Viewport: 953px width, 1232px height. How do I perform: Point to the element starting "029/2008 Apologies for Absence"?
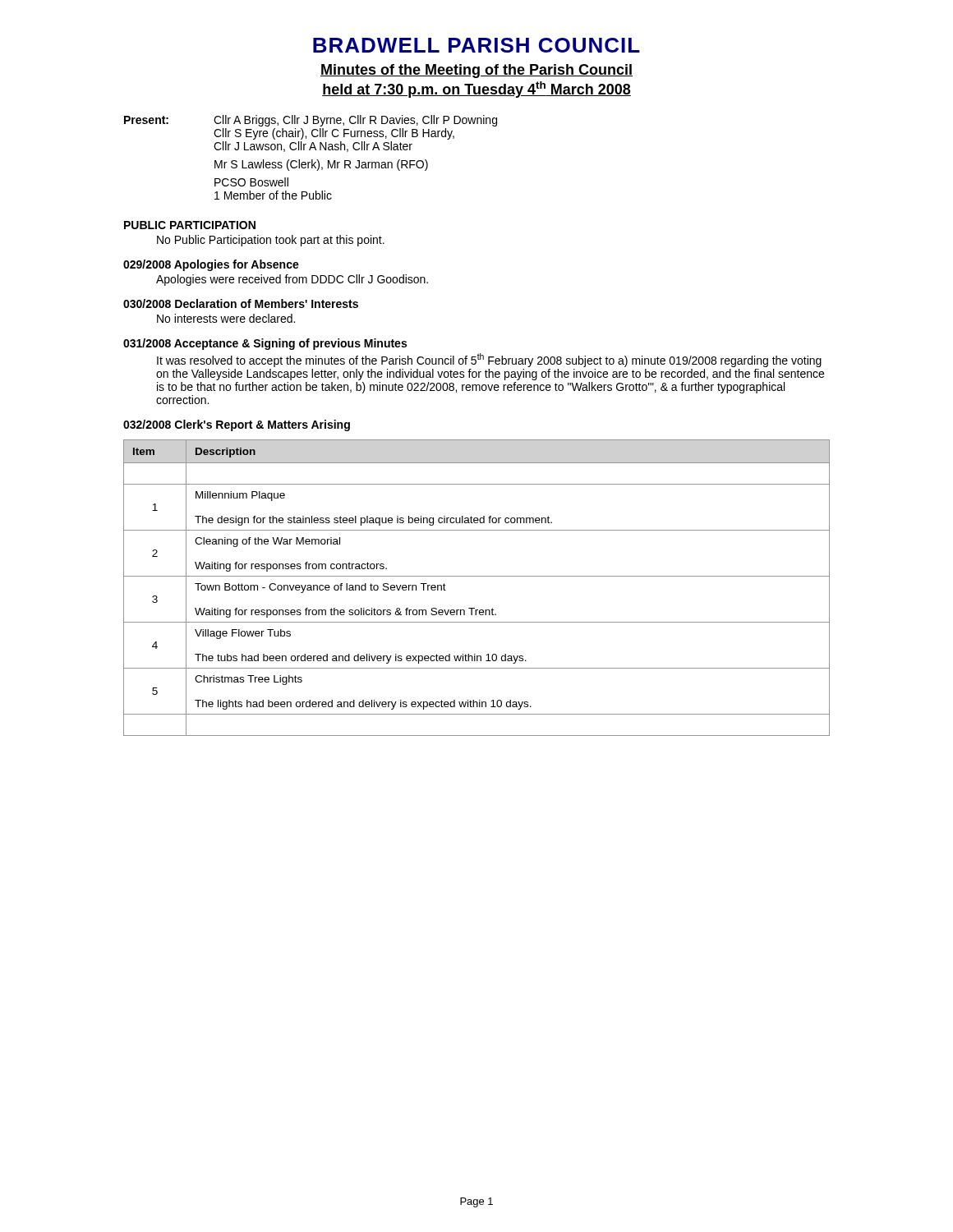click(x=211, y=265)
